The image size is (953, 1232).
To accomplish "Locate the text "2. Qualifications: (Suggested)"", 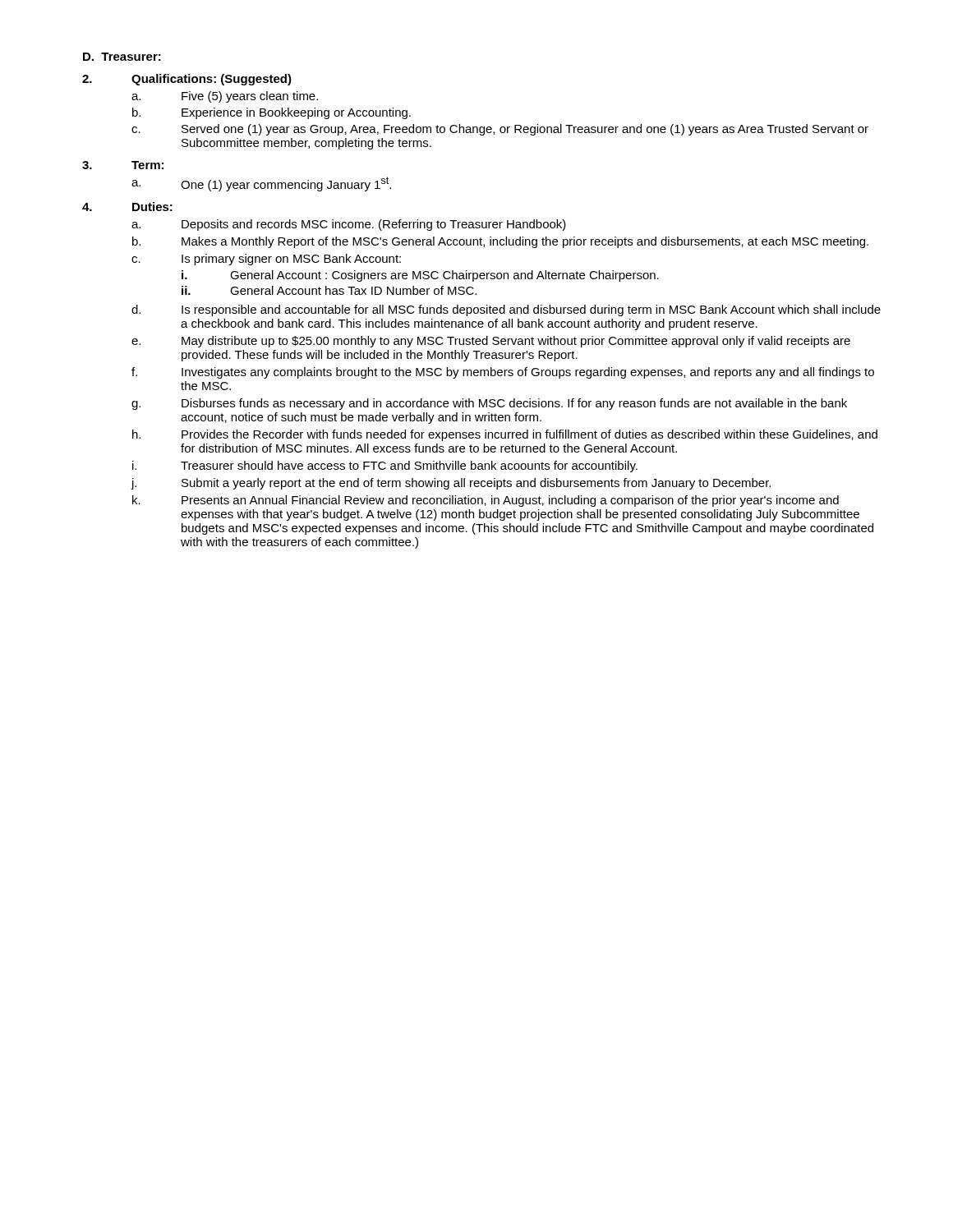I will (x=187, y=80).
